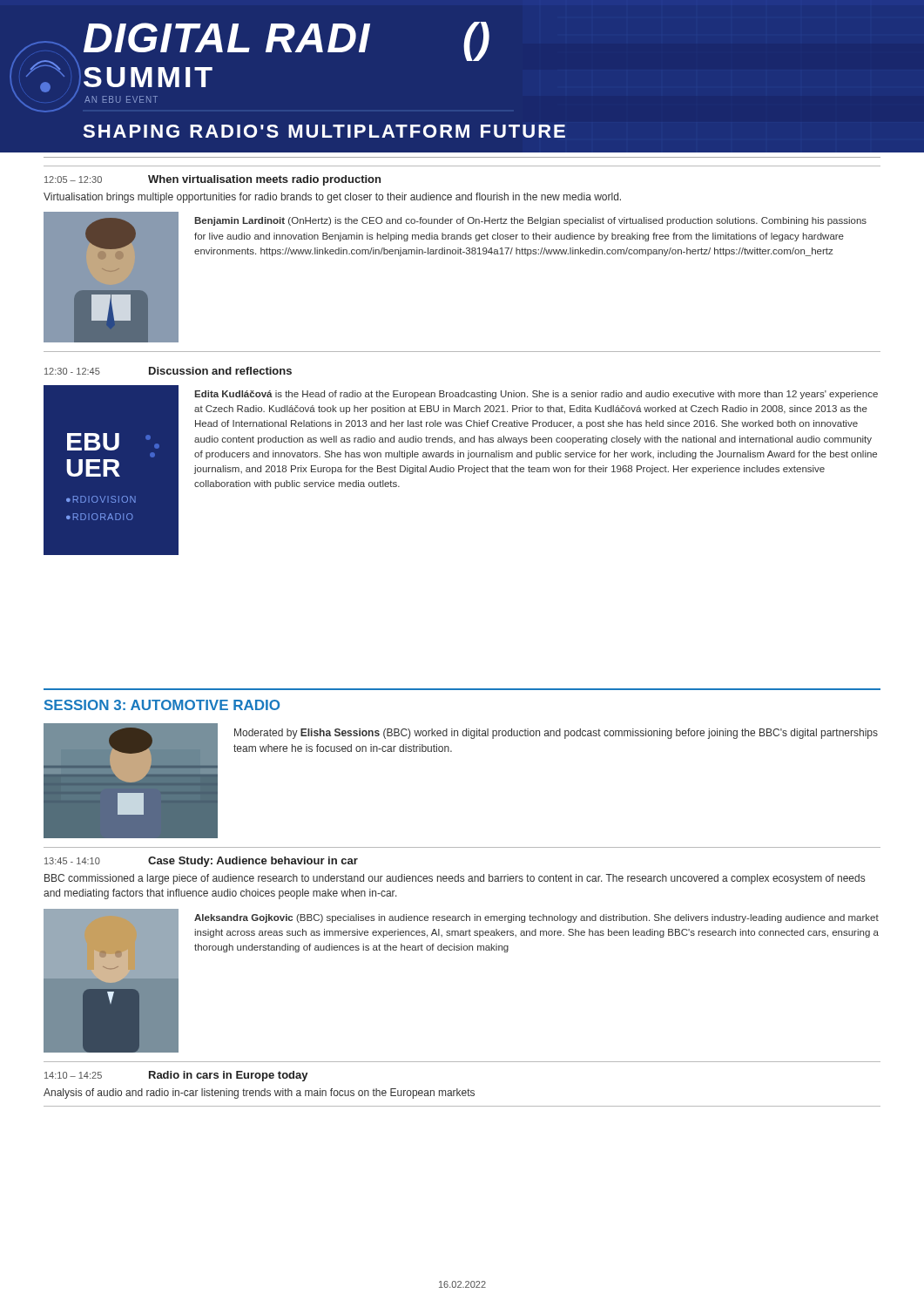The width and height of the screenshot is (924, 1307).
Task: Navigate to the text starting "BBC commissioned a large piece of"
Action: coord(454,886)
